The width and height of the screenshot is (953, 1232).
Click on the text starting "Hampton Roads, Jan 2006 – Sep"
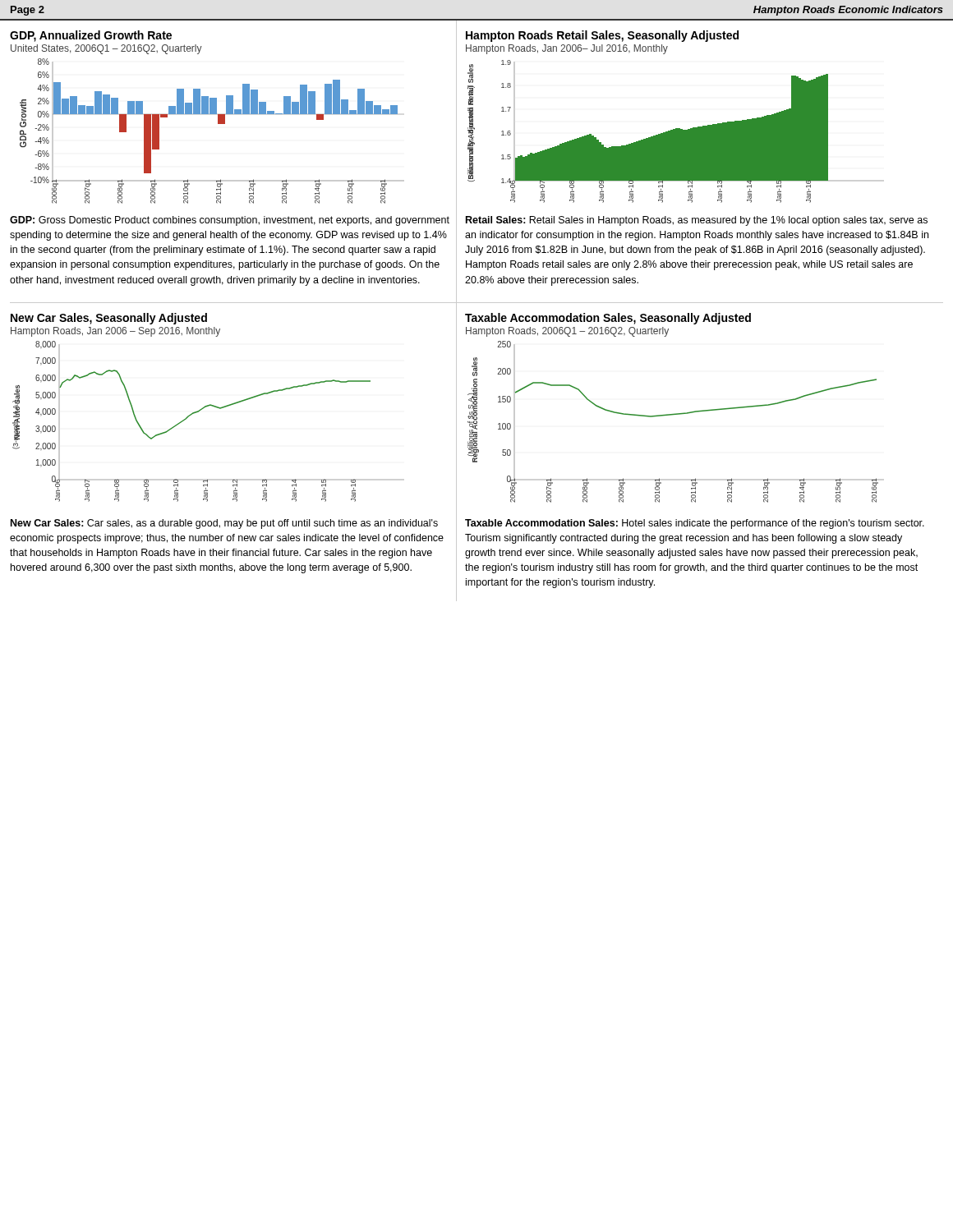(x=115, y=331)
